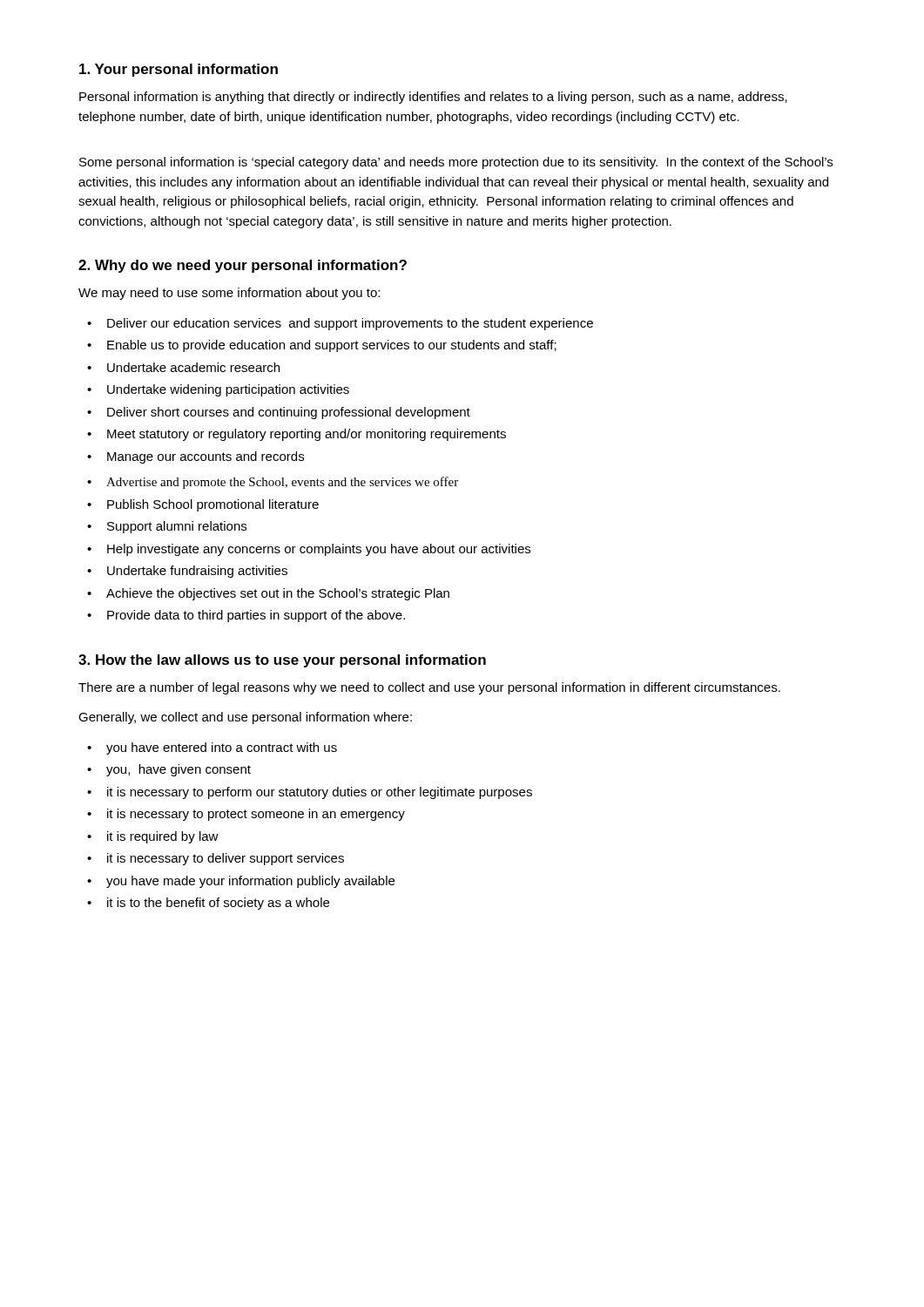The height and width of the screenshot is (1307, 924).
Task: Click on the list item with the text "•Enable us to"
Action: pos(322,345)
